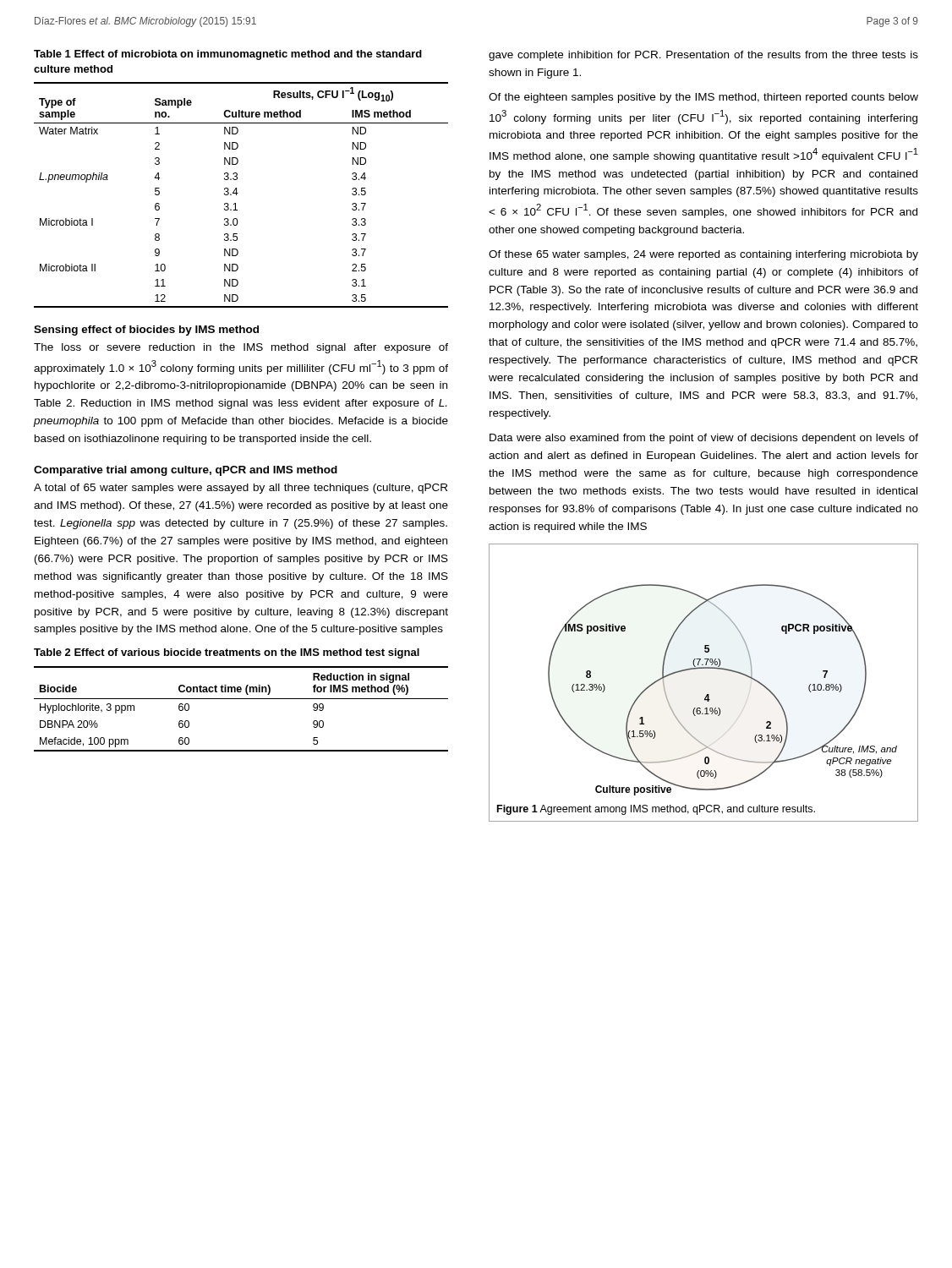Click on the text block starting "gave complete inhibition for PCR."

pos(703,63)
